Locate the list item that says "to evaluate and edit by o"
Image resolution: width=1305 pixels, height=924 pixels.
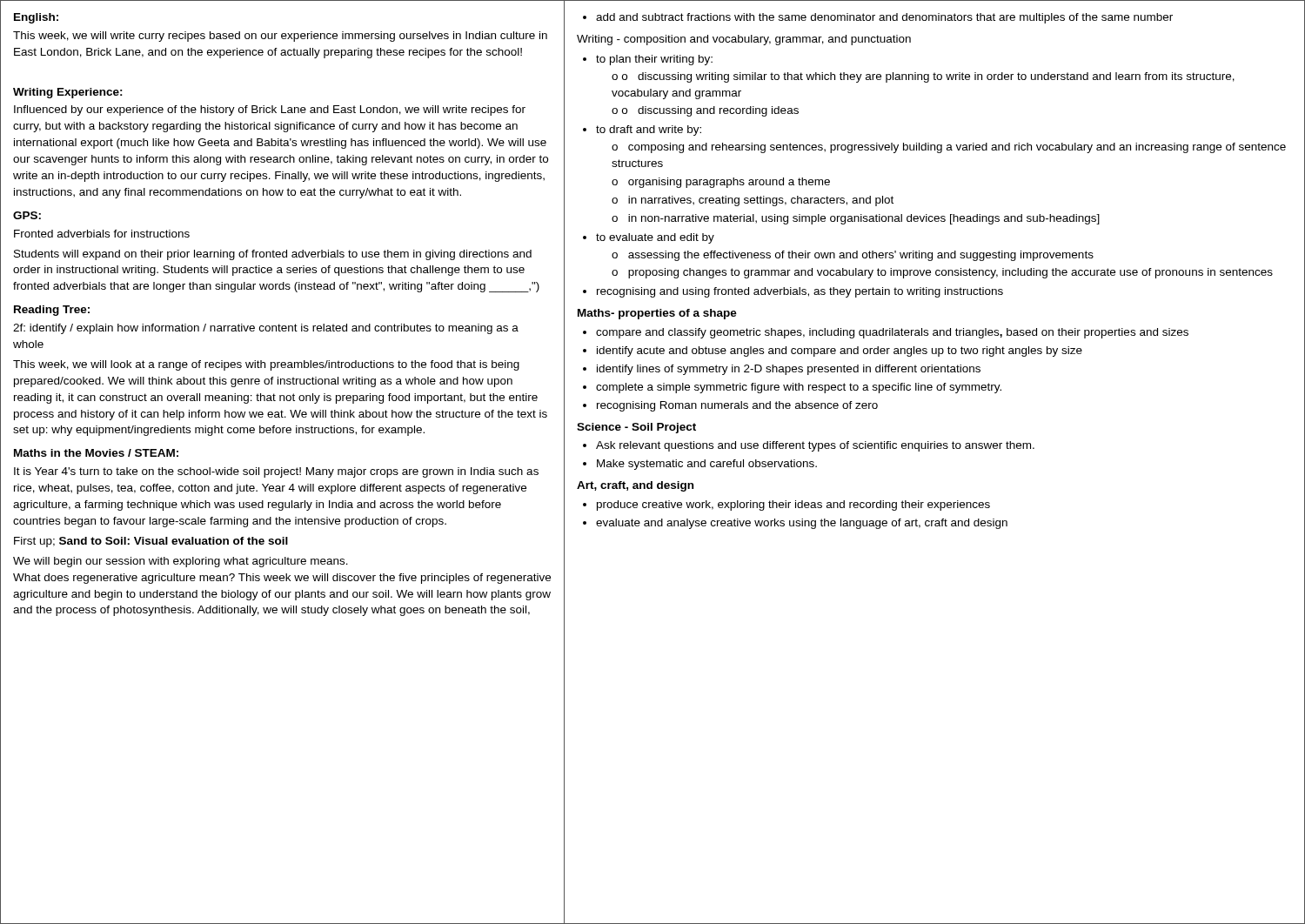tap(934, 255)
